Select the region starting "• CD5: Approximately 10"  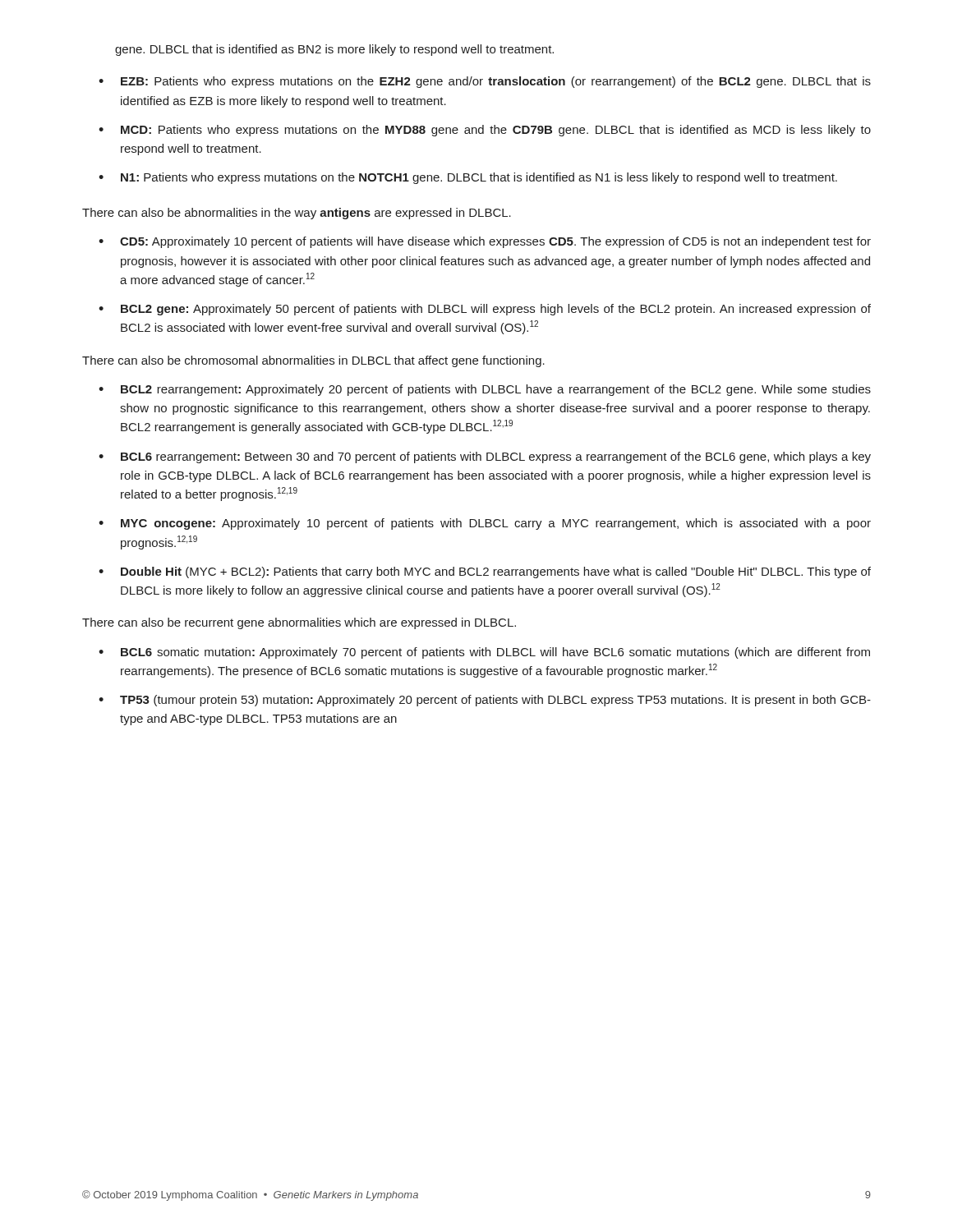[x=485, y=261]
